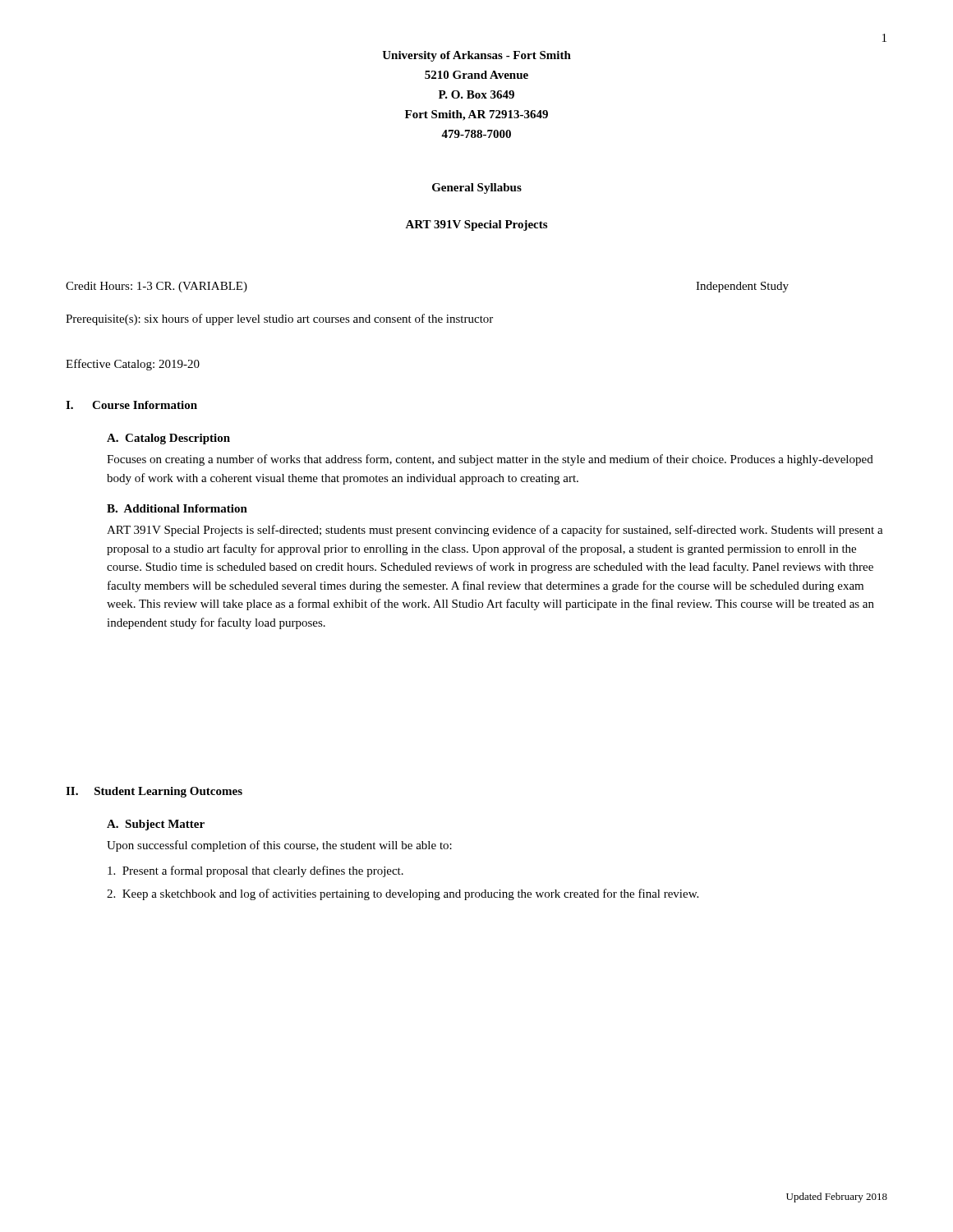Point to the region starting "University of Arkansas"
Viewport: 953px width, 1232px height.
tap(476, 94)
